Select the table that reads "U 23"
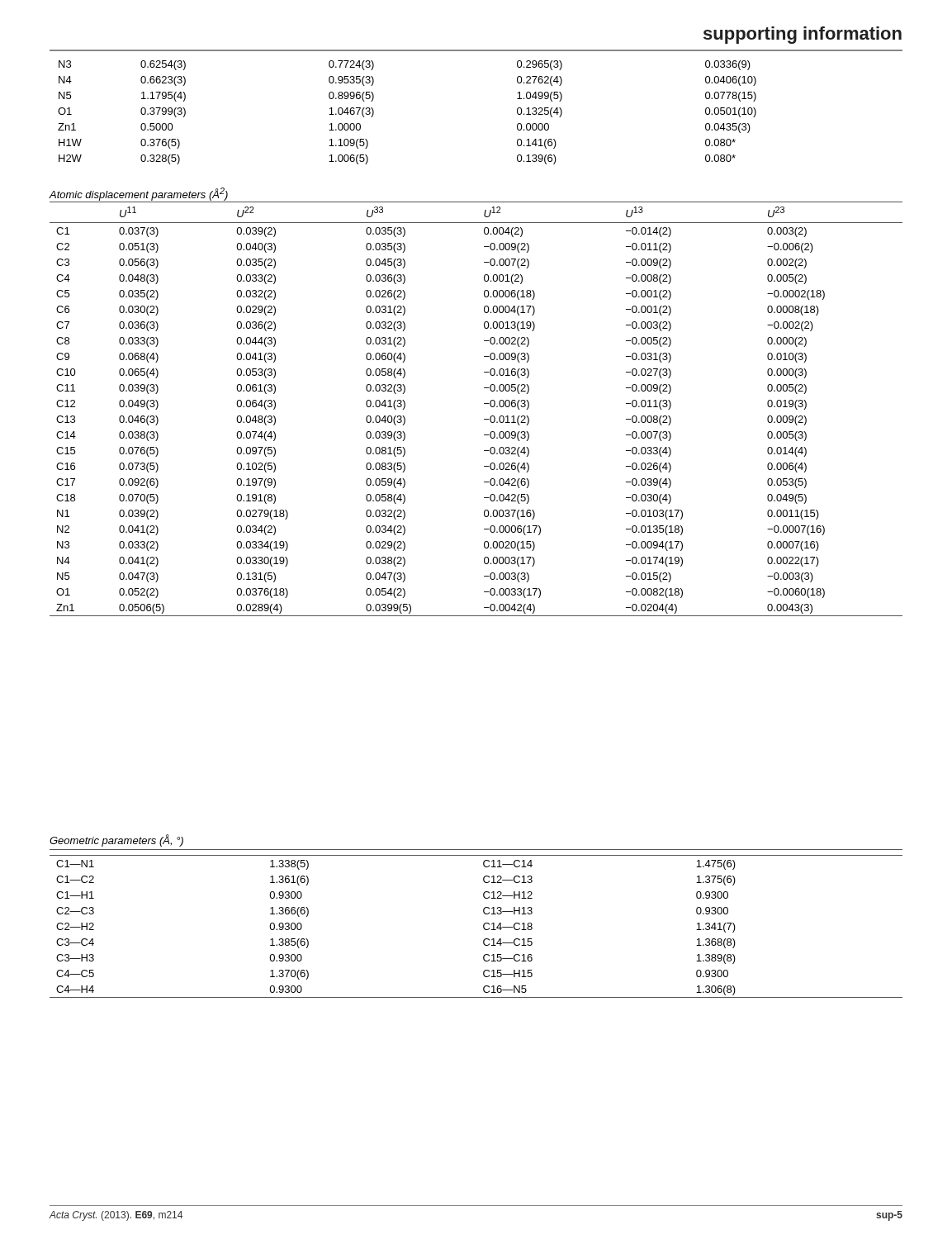Viewport: 952px width, 1239px height. pos(476,409)
